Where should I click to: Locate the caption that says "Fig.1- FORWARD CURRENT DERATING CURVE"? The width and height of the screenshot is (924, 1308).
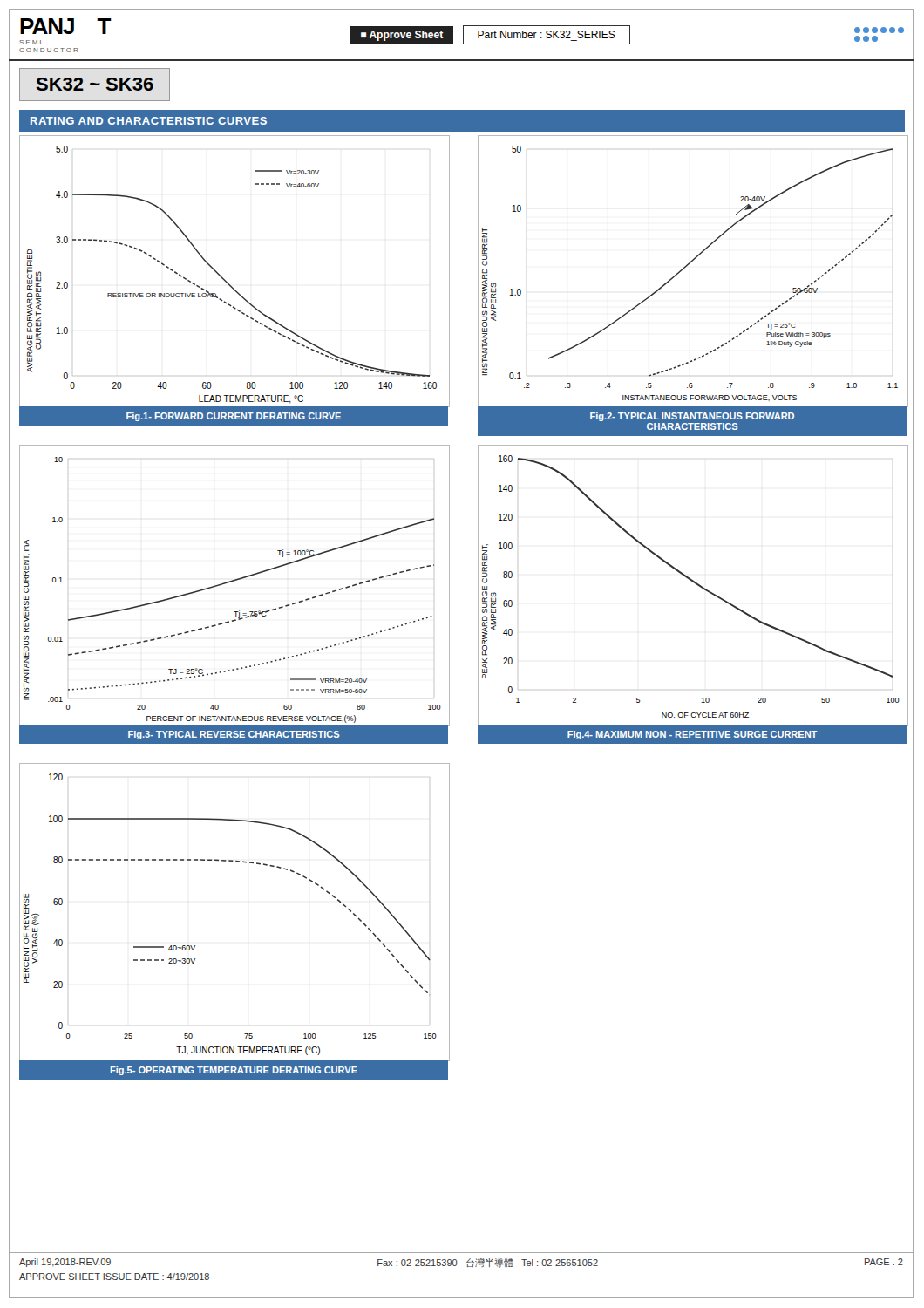pos(234,416)
